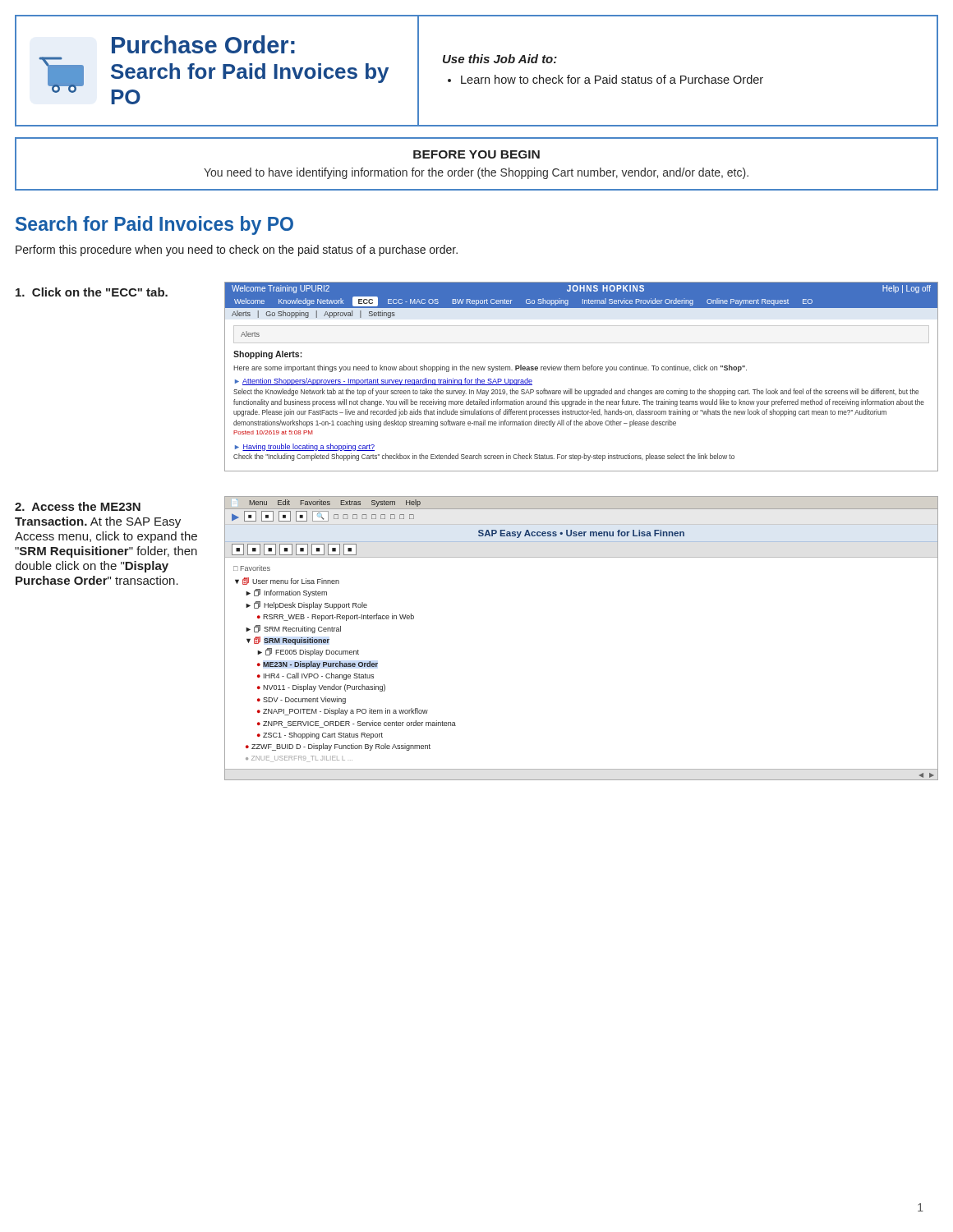The width and height of the screenshot is (953, 1232).
Task: Locate the text "Click on the "ECC" tab."
Action: coord(91,292)
